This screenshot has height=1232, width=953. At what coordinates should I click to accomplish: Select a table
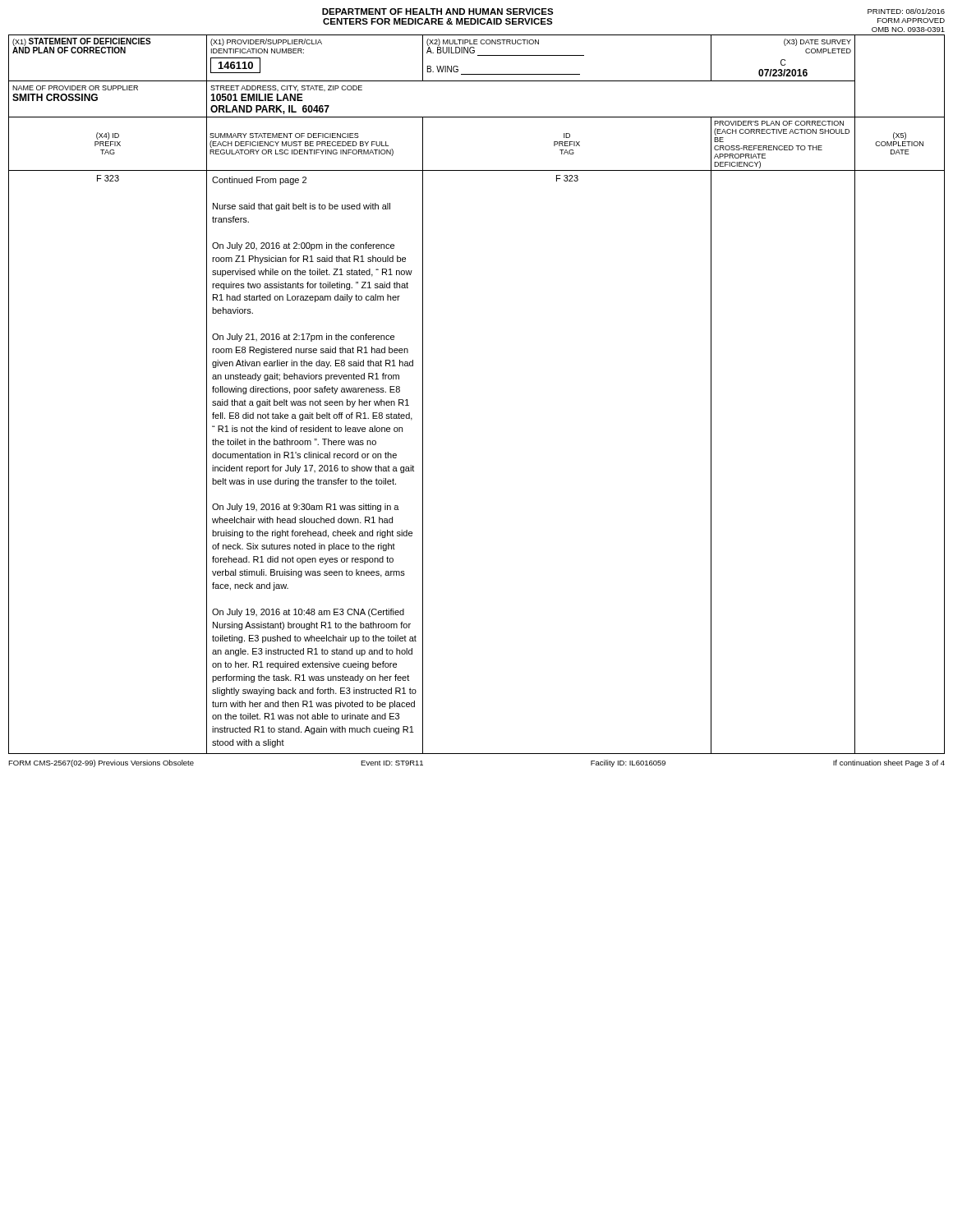476,394
